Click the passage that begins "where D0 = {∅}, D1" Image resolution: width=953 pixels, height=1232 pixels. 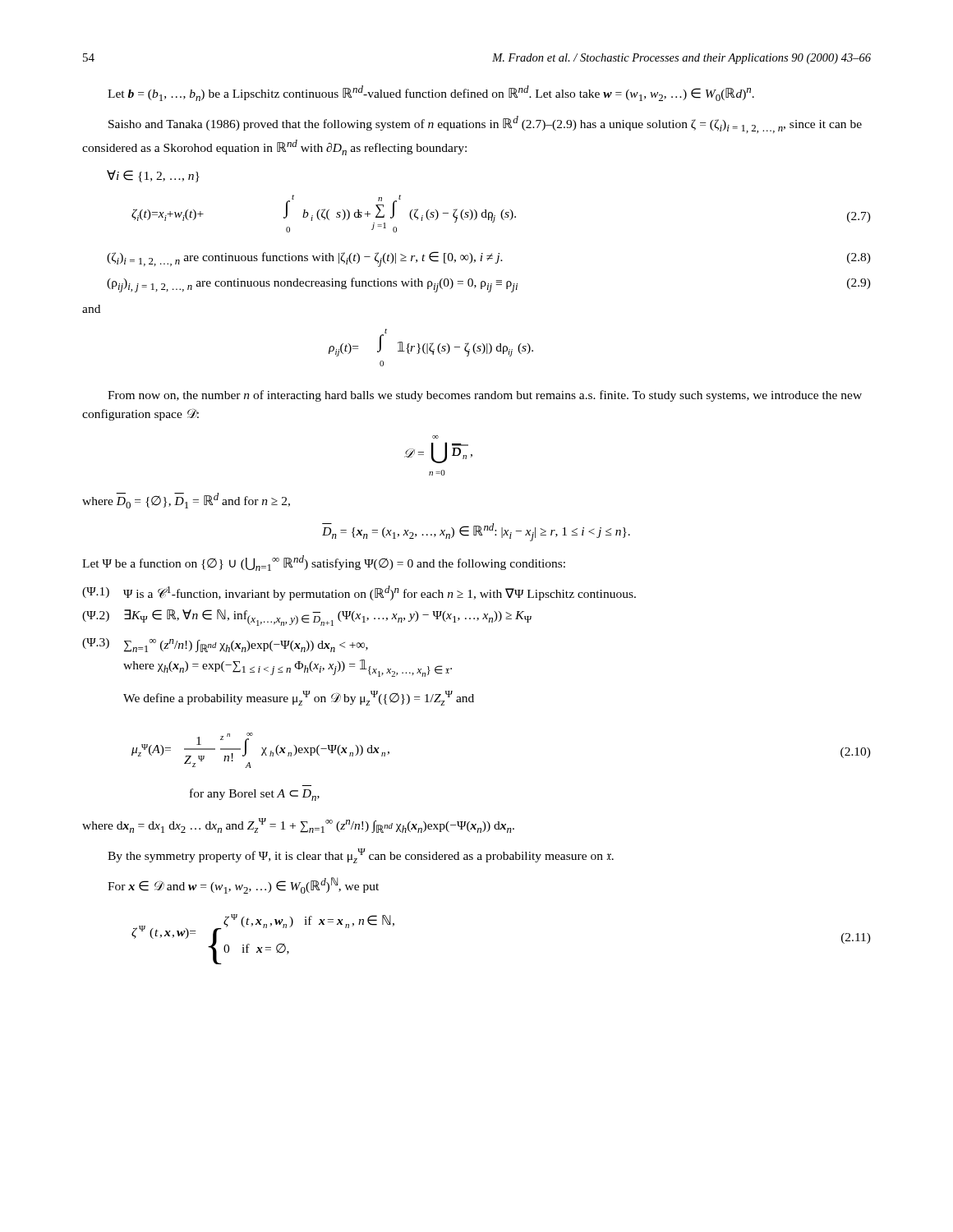click(x=186, y=501)
